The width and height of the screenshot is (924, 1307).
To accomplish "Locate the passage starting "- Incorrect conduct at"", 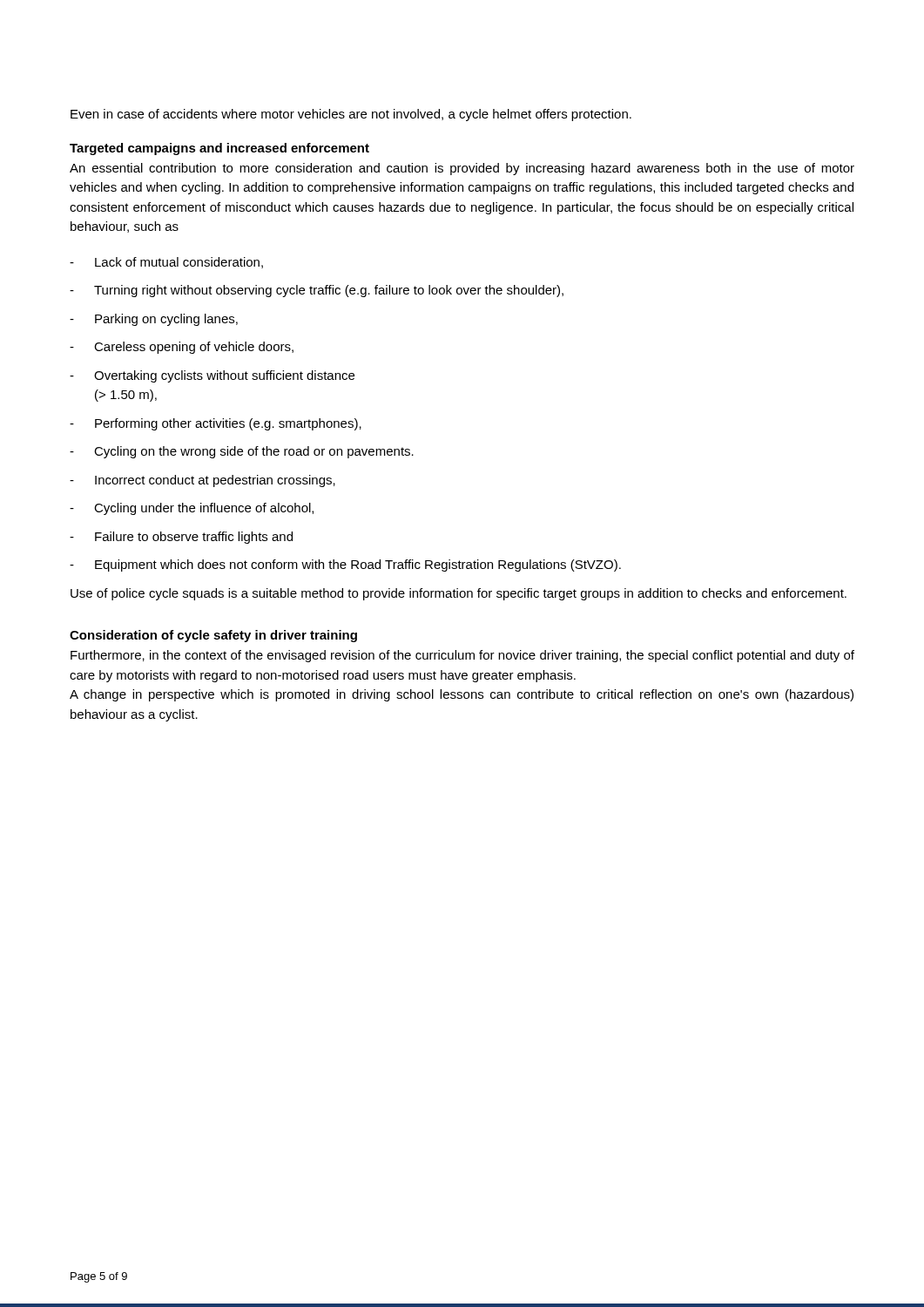I will click(202, 481).
